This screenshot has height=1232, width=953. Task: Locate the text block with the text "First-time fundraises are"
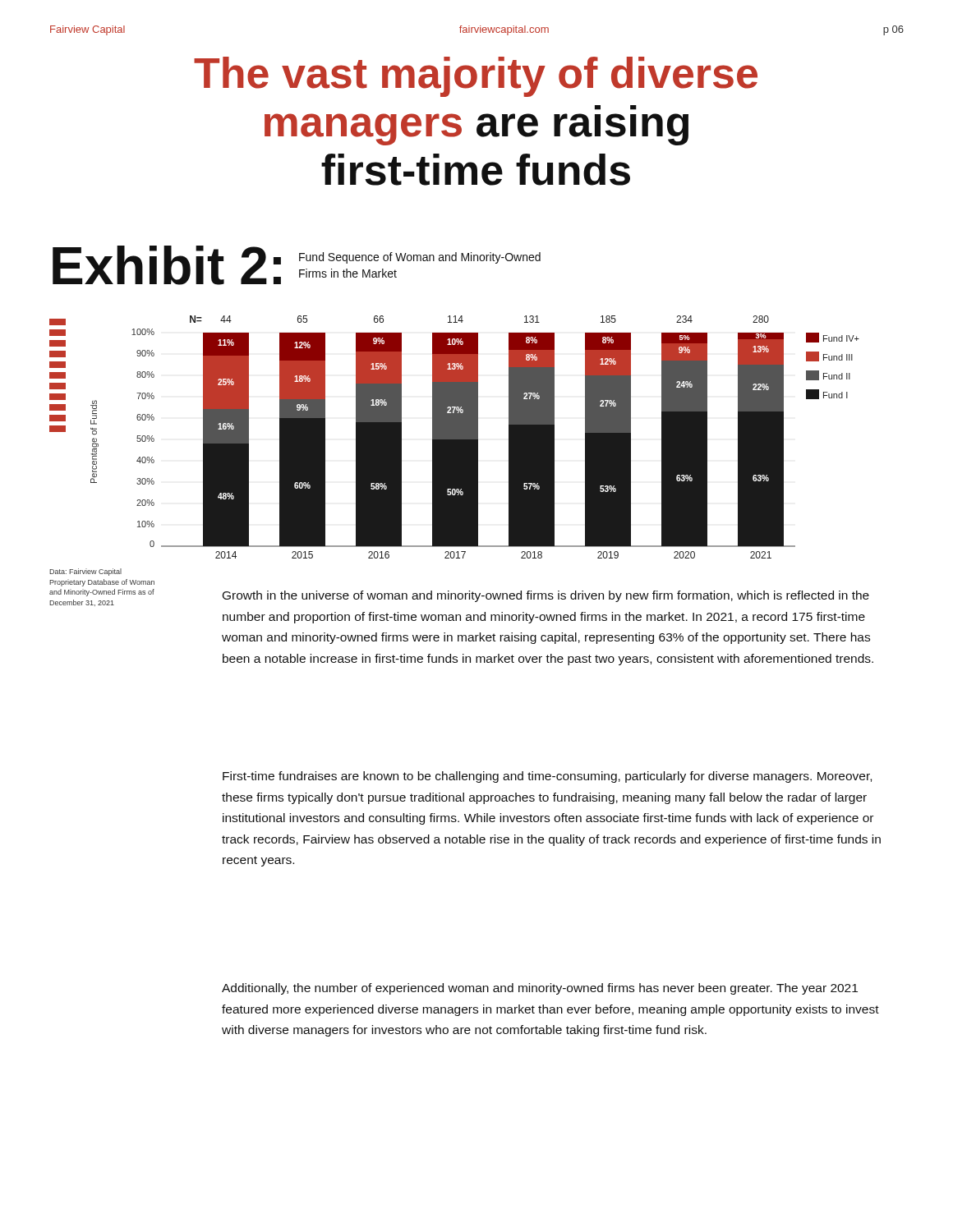552,818
